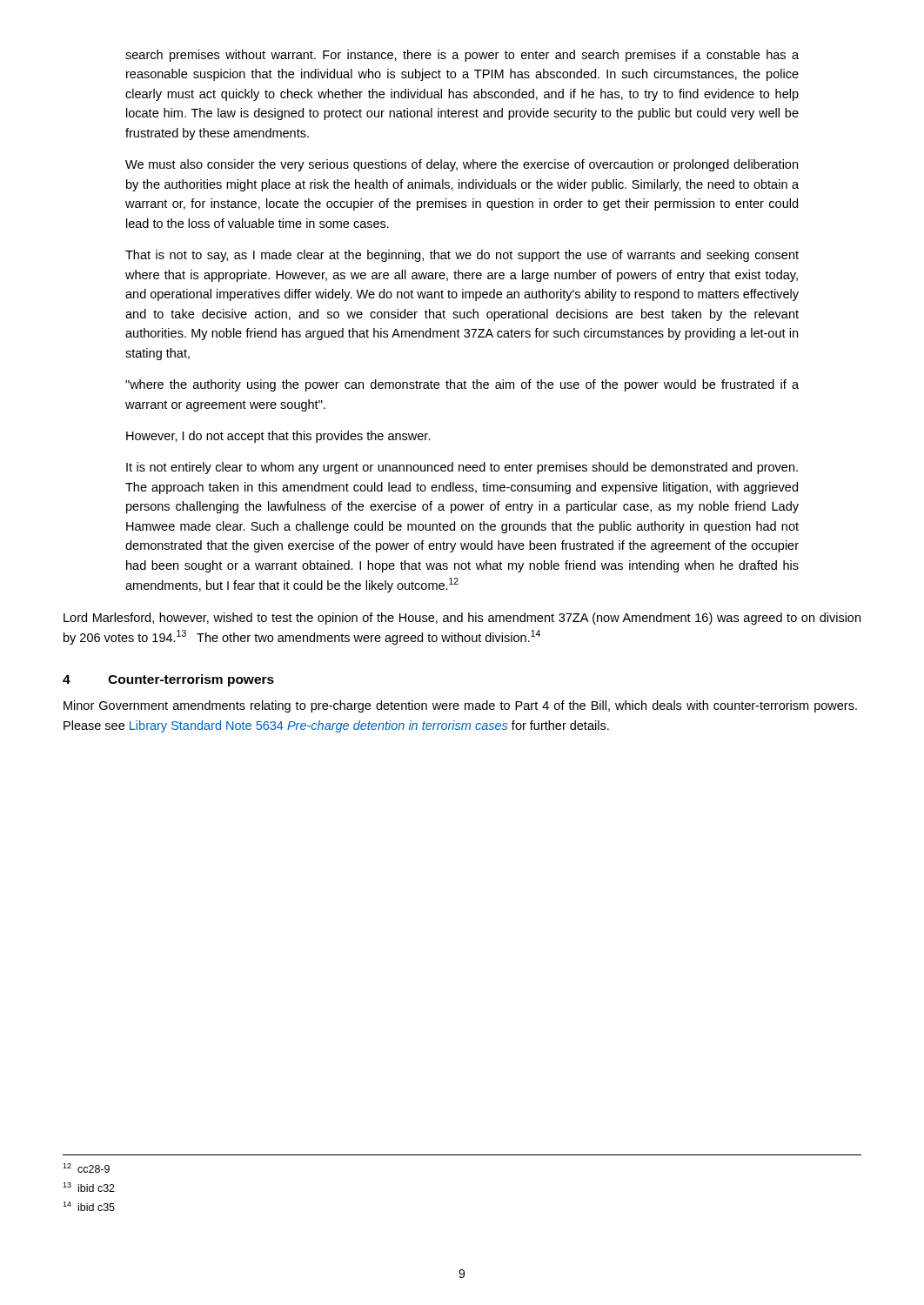Click on the footnote that says "14 ibid c35"
Viewport: 924px width, 1305px height.
coord(89,1207)
